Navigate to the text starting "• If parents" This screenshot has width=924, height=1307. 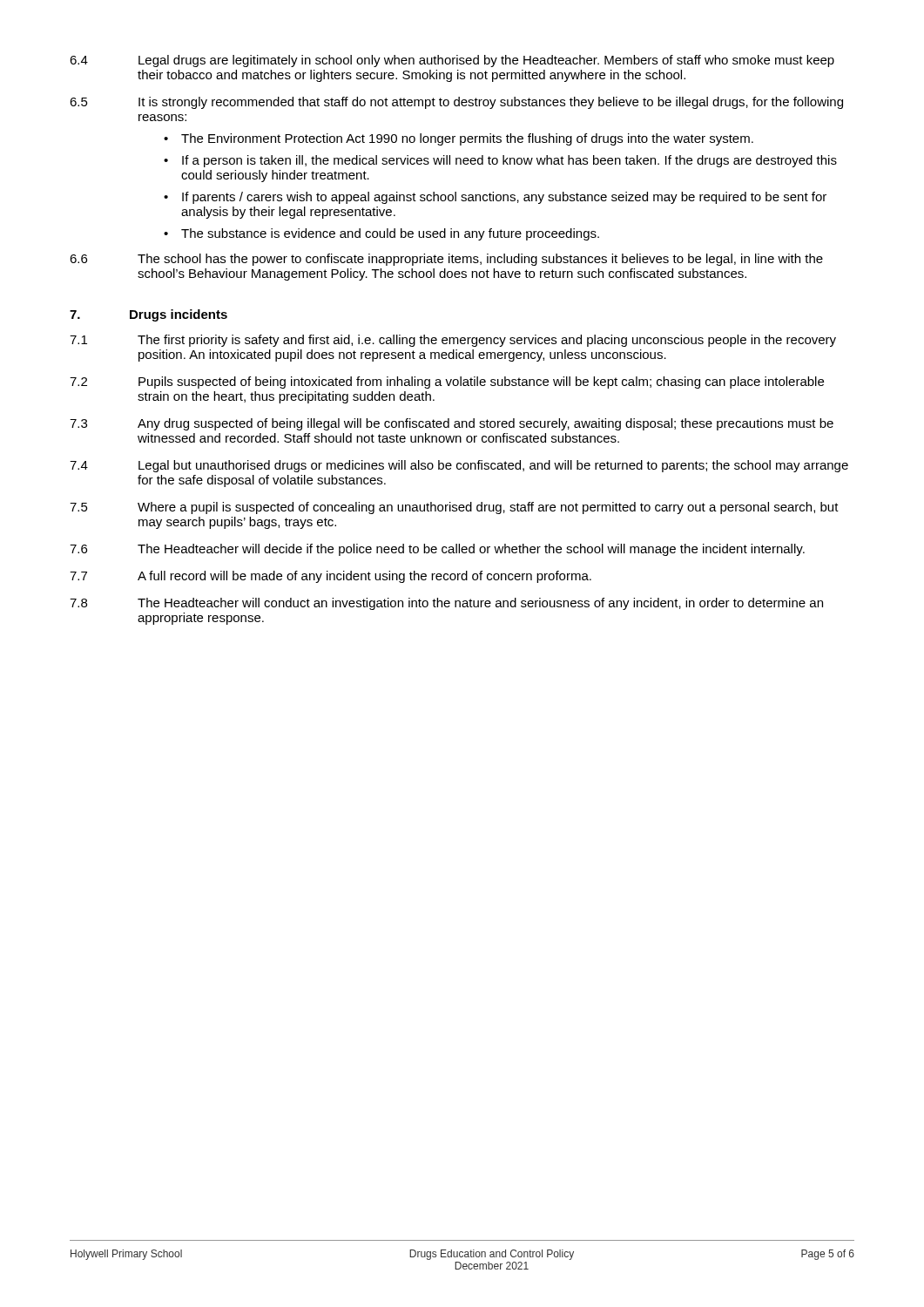click(x=509, y=204)
